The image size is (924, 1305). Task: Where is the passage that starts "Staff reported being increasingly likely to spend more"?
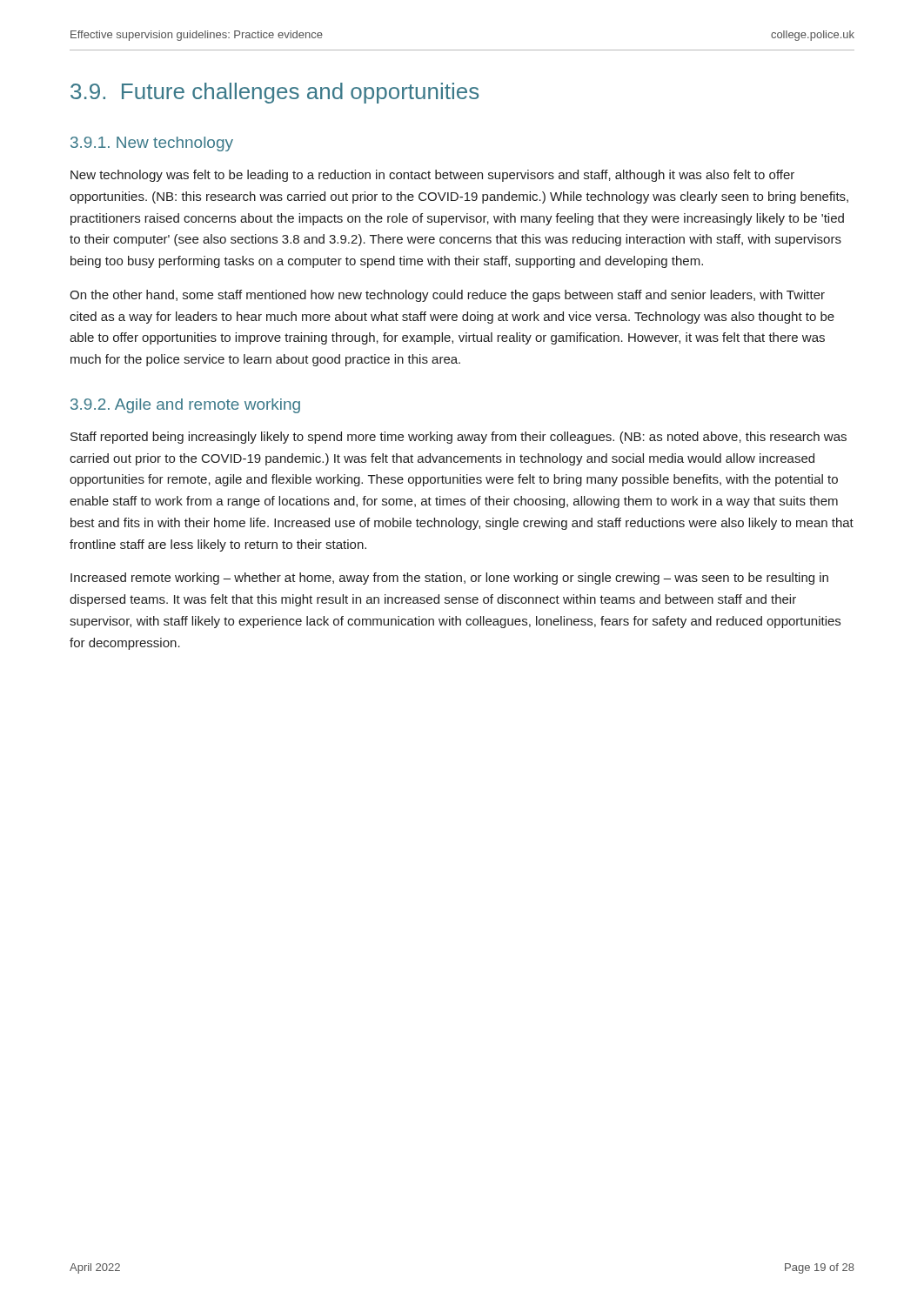(461, 490)
